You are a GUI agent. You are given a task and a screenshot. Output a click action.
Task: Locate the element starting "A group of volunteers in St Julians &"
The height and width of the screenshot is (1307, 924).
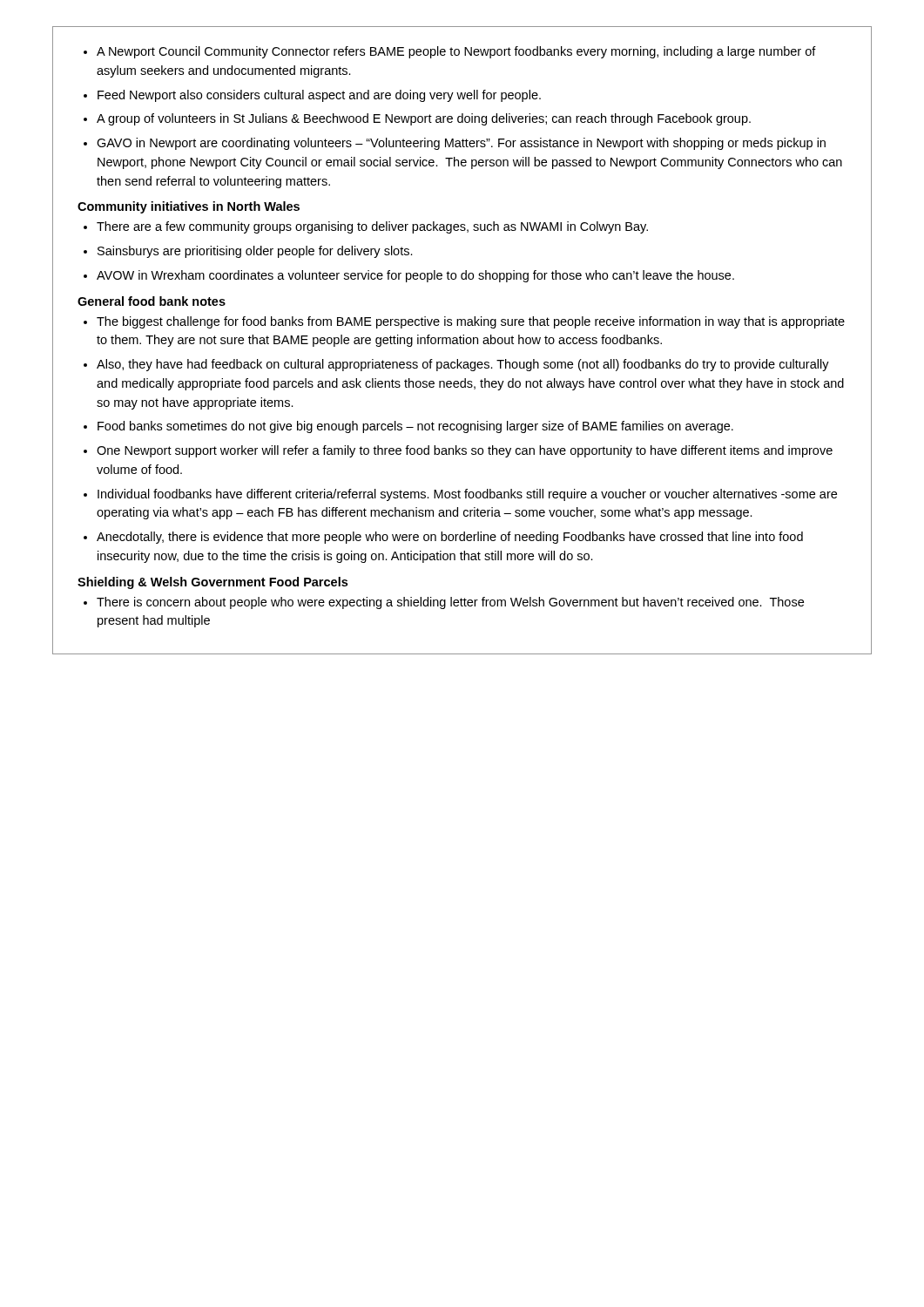(x=472, y=120)
